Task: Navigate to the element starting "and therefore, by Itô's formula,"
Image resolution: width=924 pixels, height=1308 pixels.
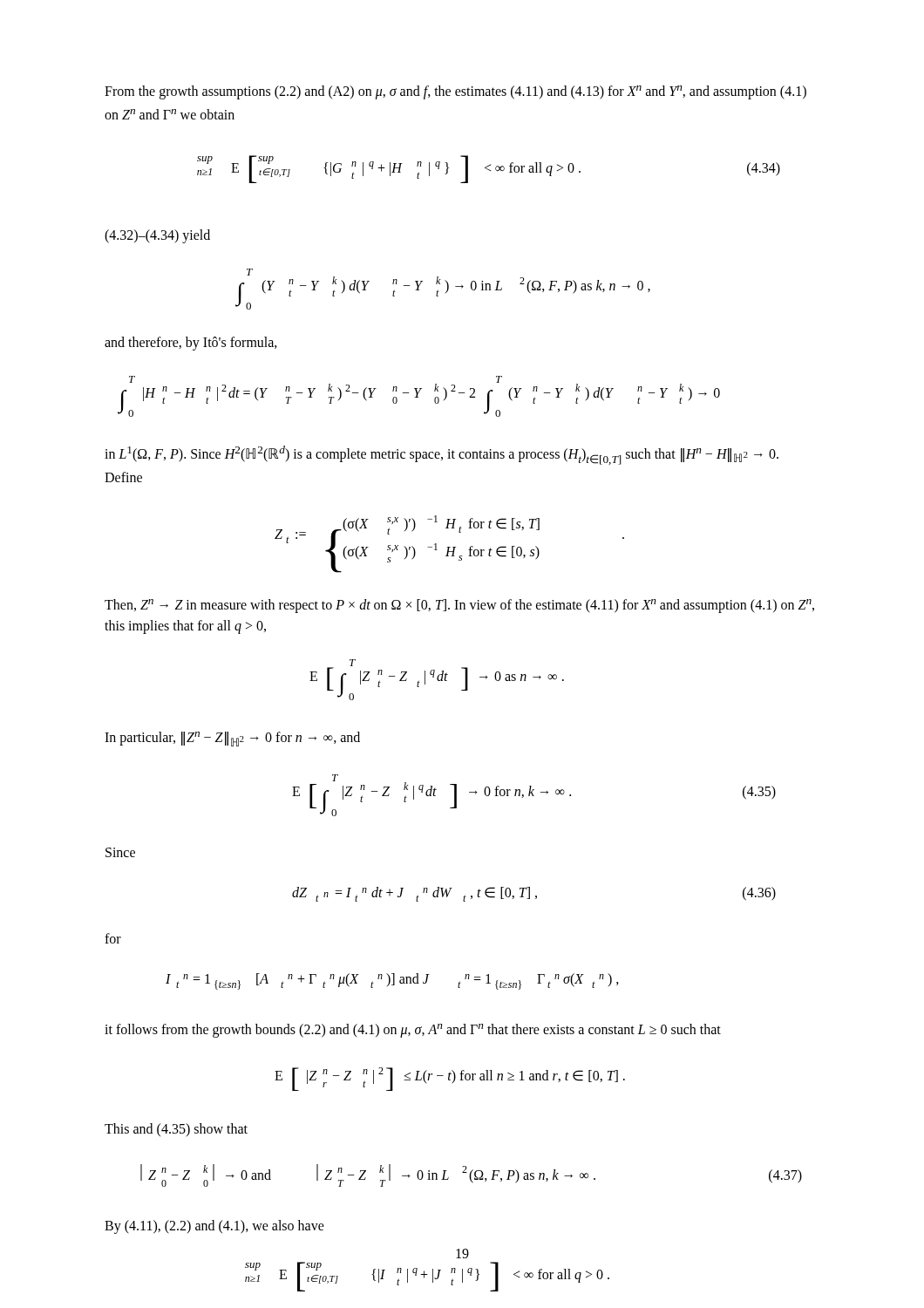Action: point(191,342)
